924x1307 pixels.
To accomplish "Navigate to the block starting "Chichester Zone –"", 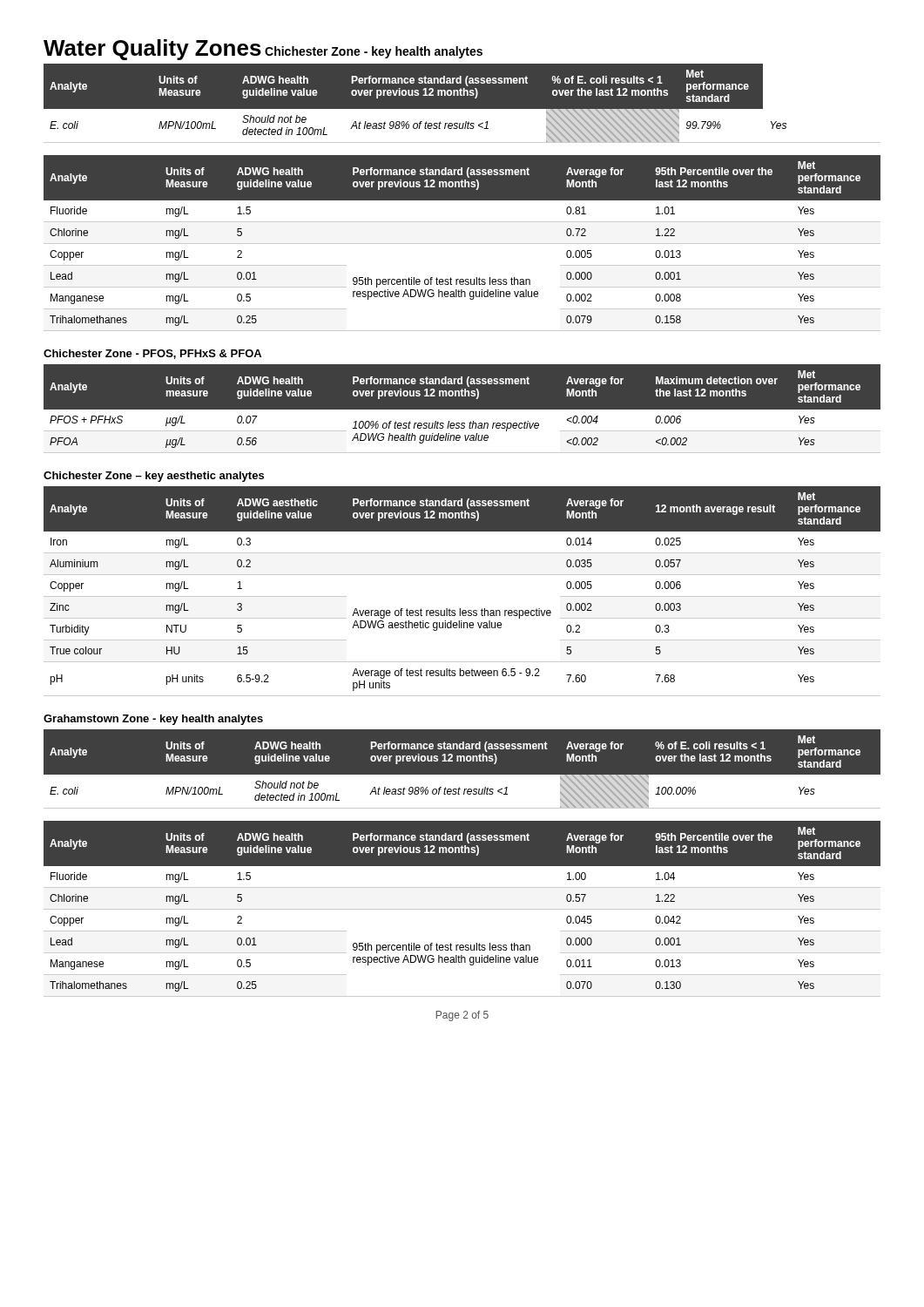I will 154,475.
